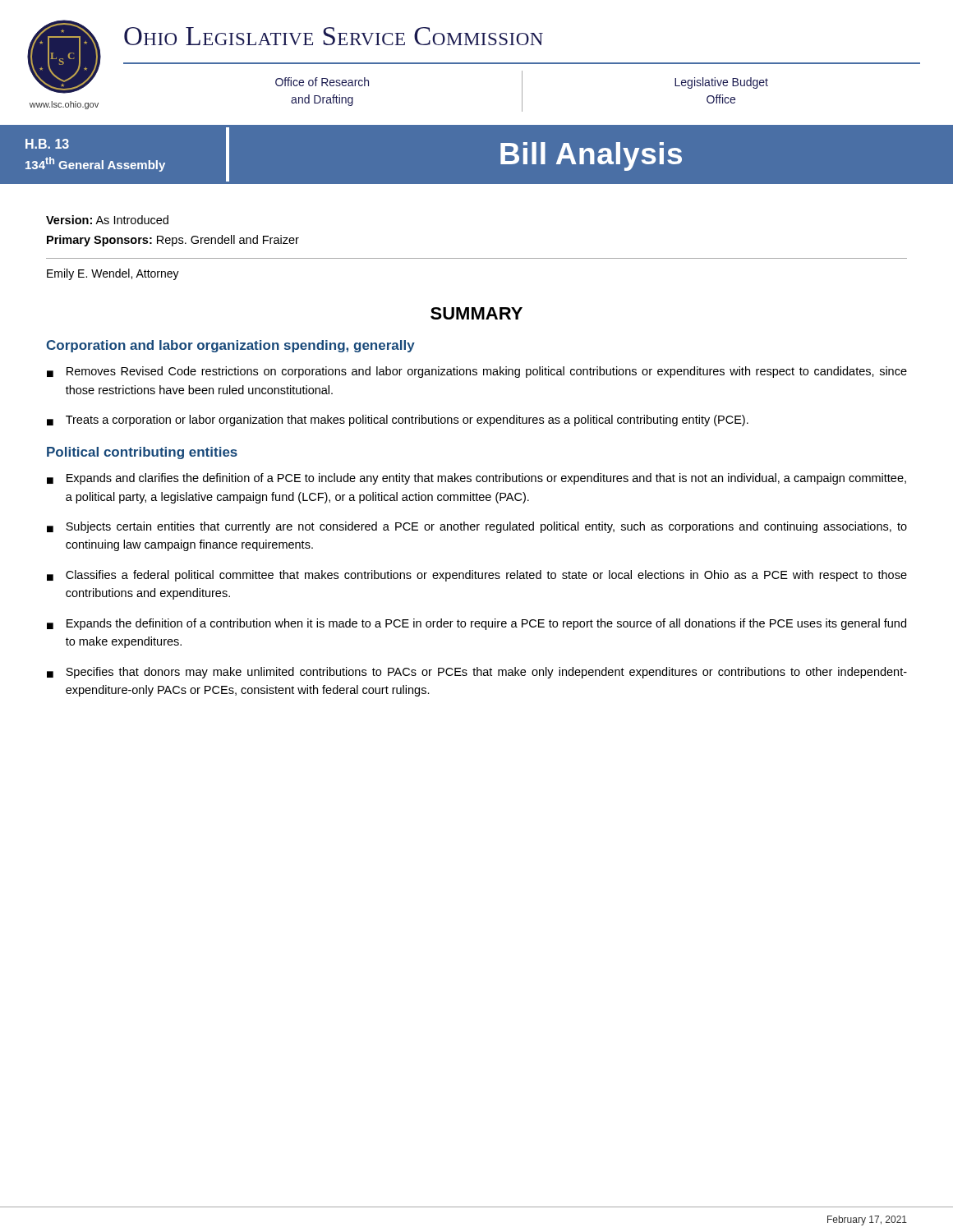Point to the block beginning "■ Removes Revised Code restrictions on"
Screen dimensions: 1232x953
pyautogui.click(x=476, y=381)
